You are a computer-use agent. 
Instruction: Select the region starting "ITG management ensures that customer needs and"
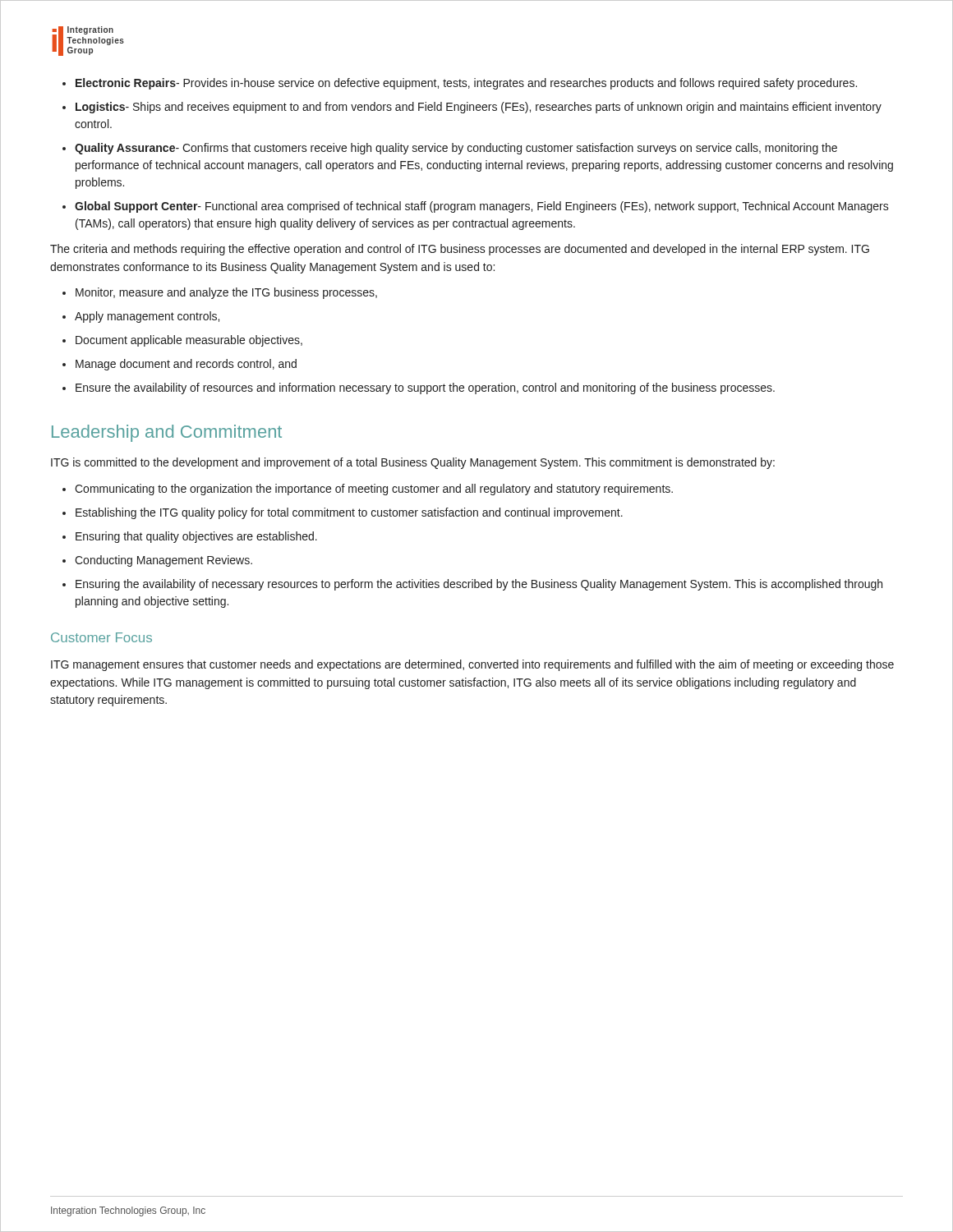coord(472,682)
